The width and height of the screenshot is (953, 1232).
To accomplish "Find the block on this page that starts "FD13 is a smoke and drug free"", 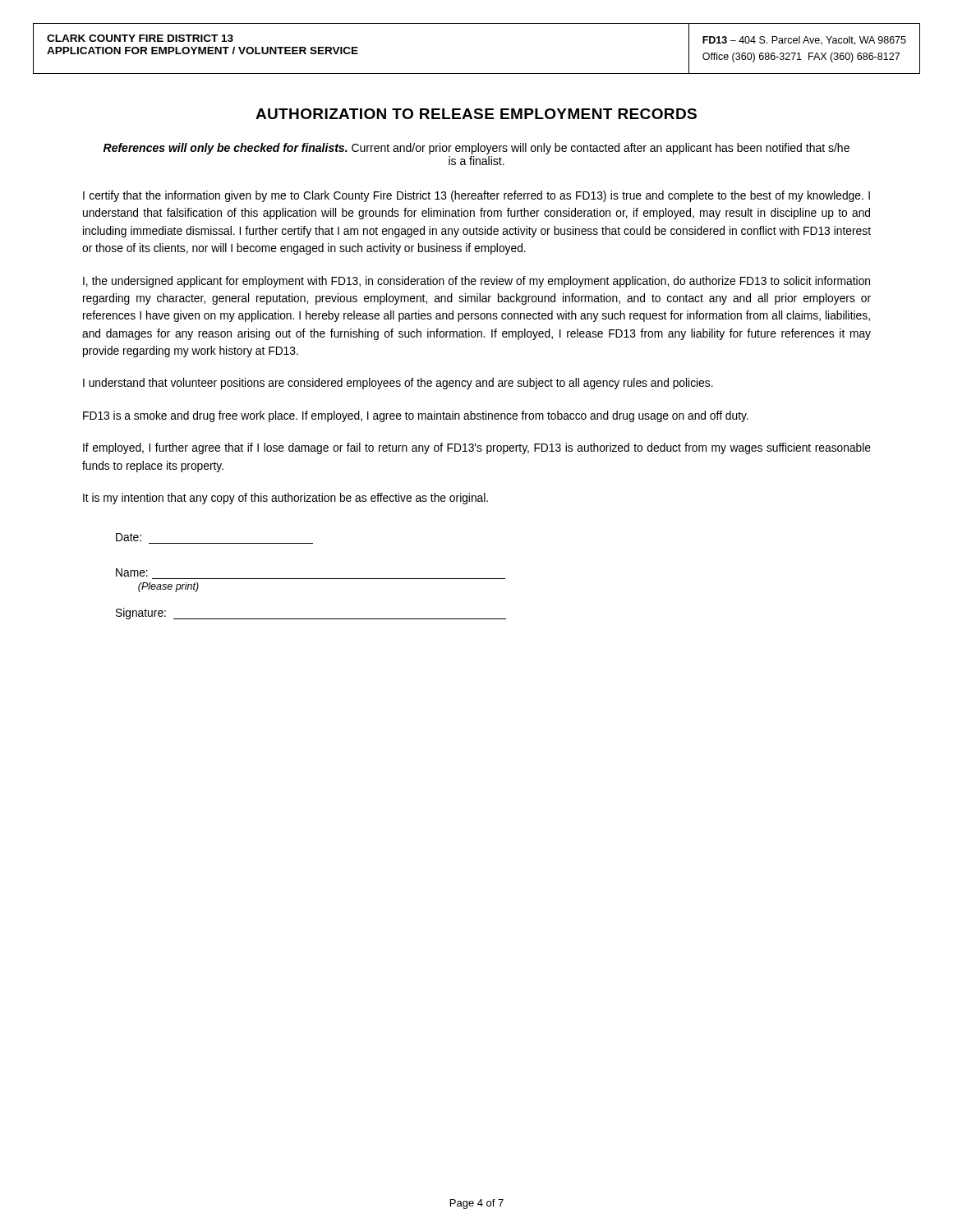I will [x=416, y=416].
